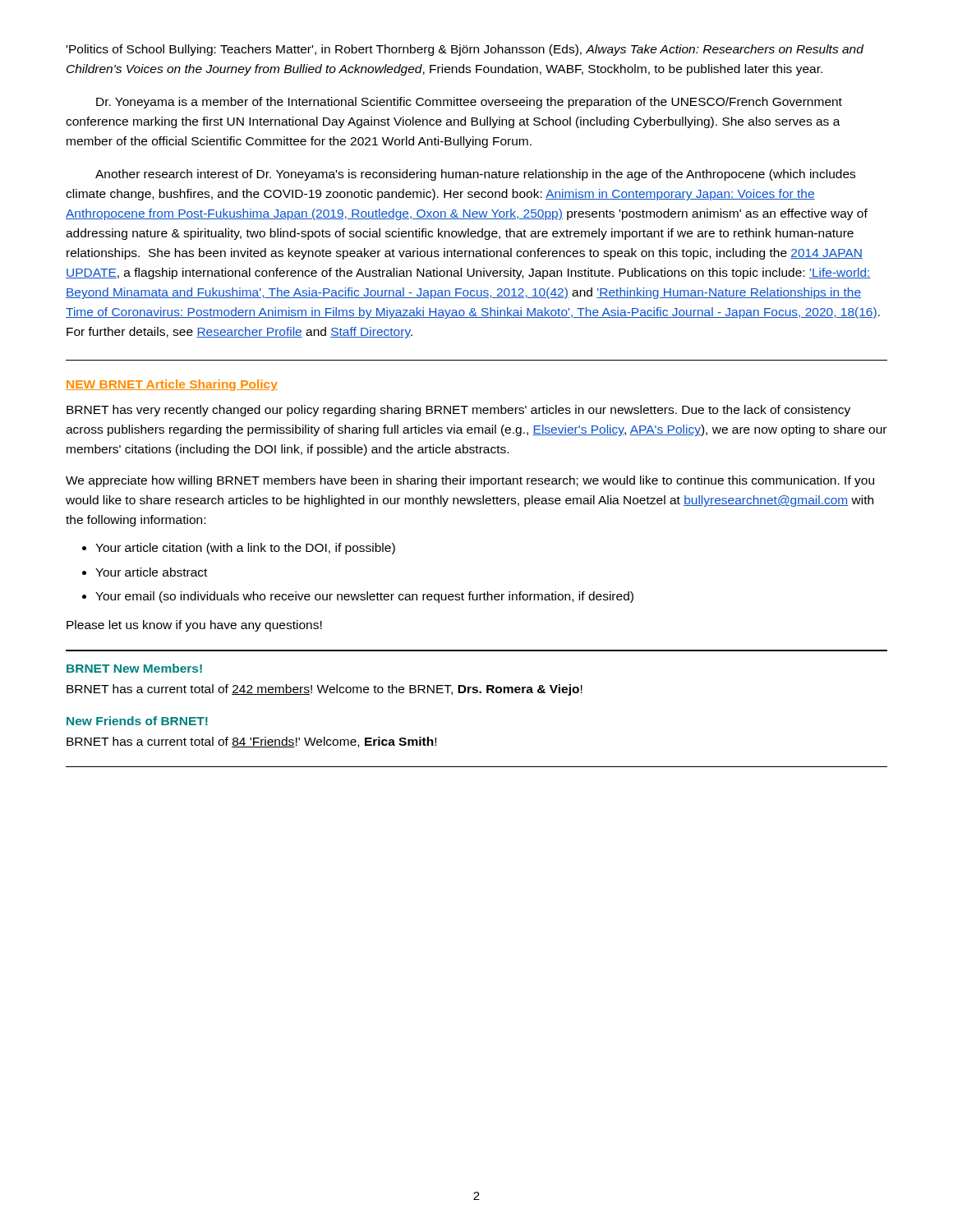
Task: Navigate to the element starting "Please let us know if you have any"
Action: tap(194, 625)
